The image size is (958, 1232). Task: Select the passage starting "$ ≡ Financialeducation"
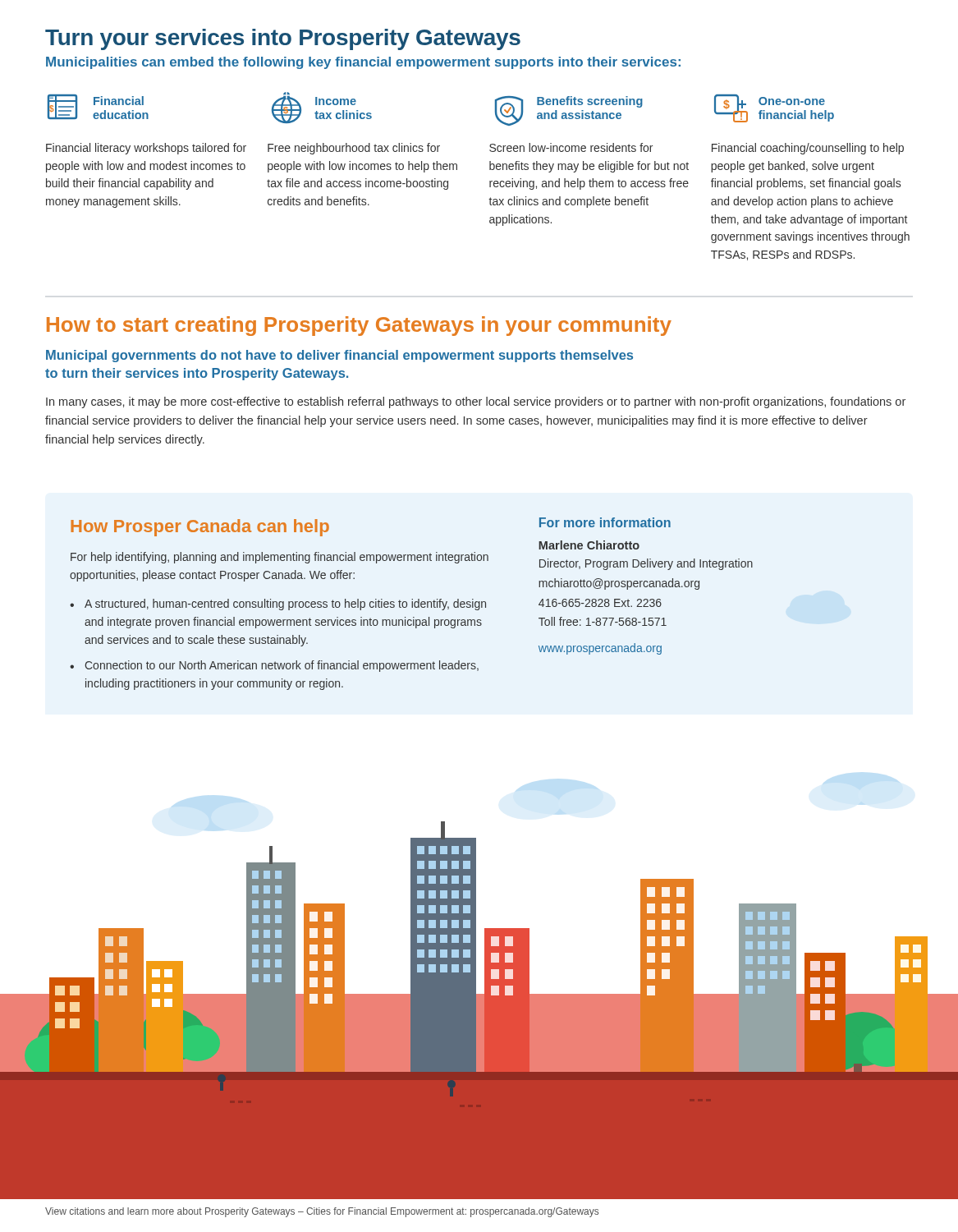click(146, 150)
